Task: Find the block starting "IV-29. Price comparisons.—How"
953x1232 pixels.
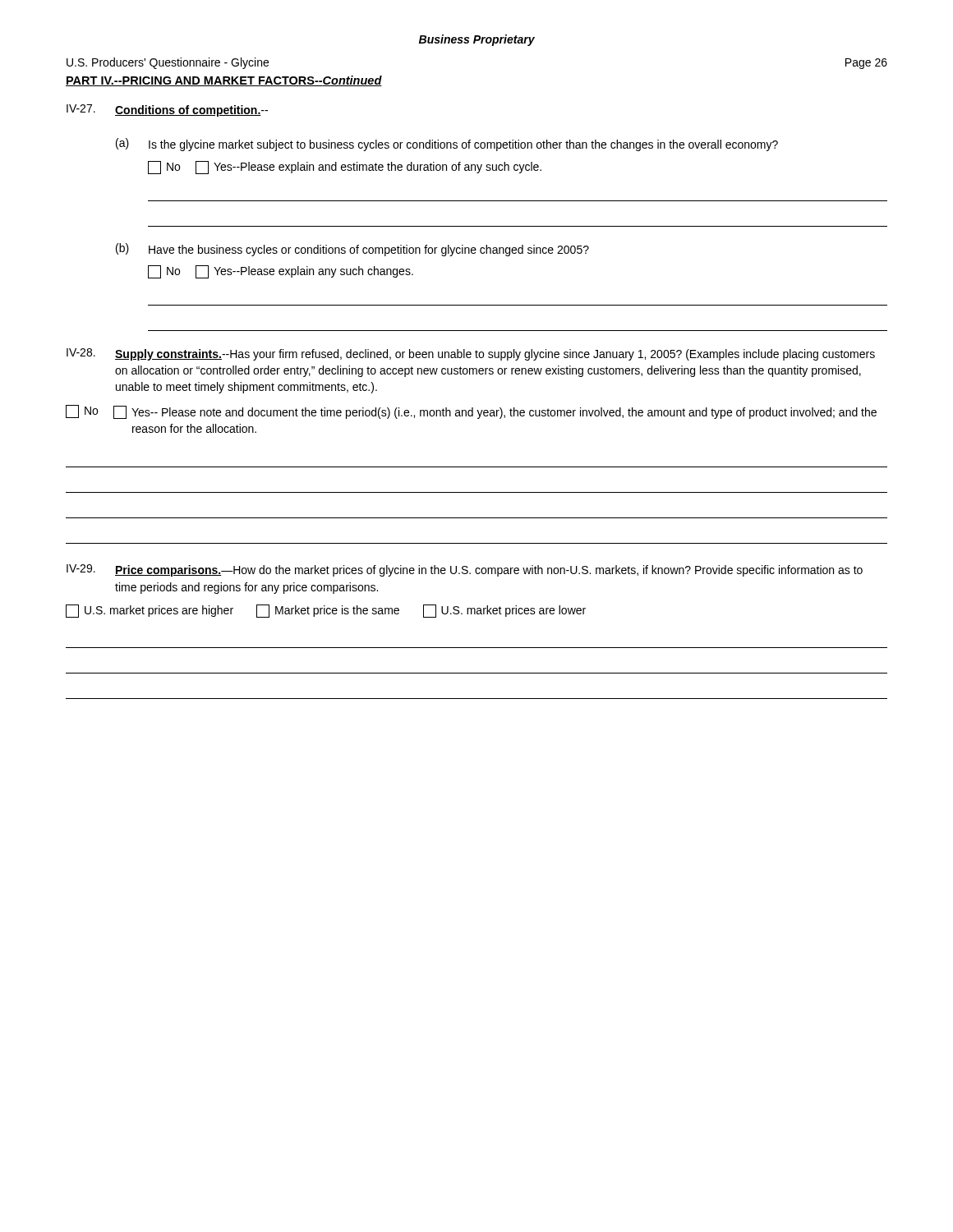Action: point(465,570)
